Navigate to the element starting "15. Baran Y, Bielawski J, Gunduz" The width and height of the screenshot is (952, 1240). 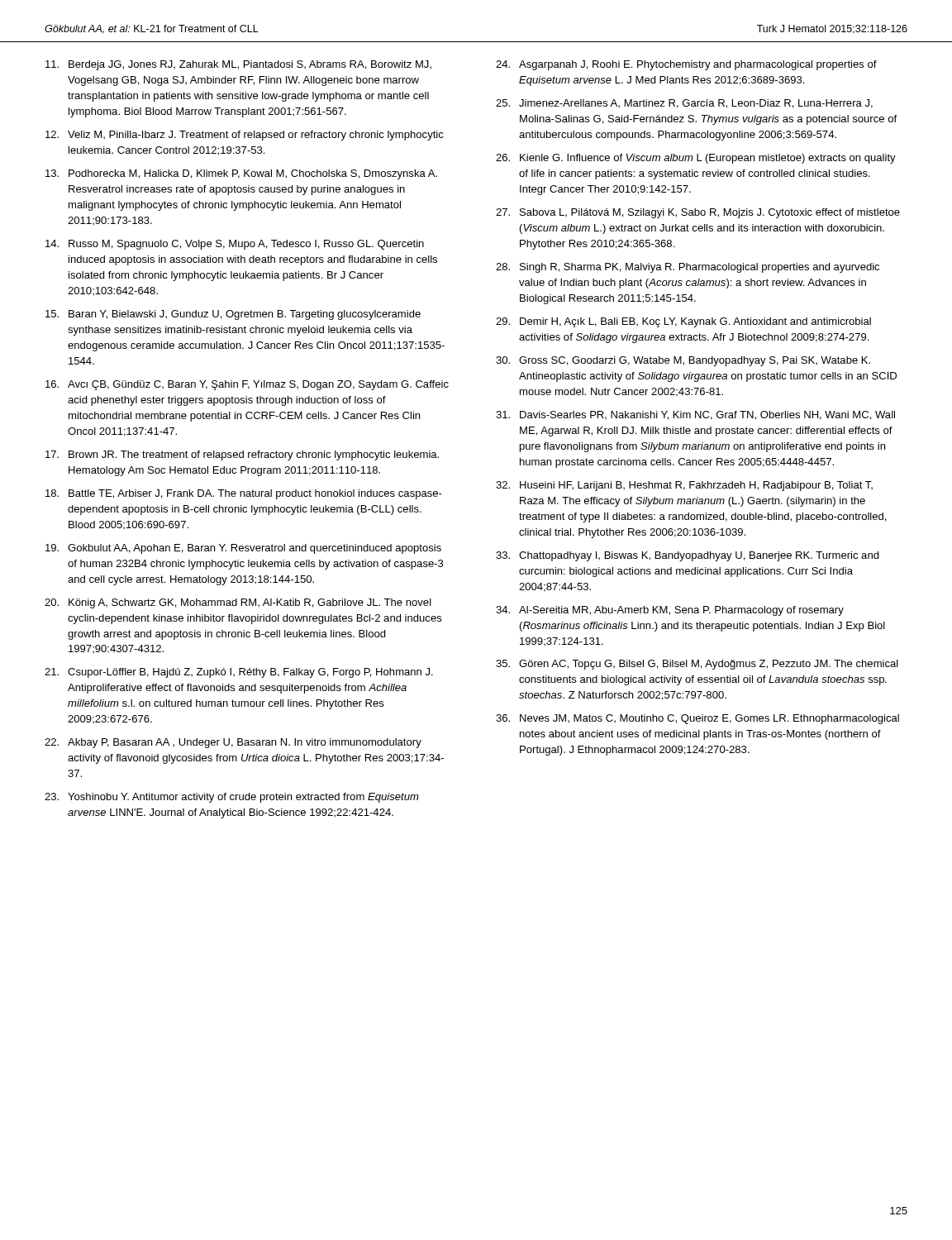click(x=247, y=338)
